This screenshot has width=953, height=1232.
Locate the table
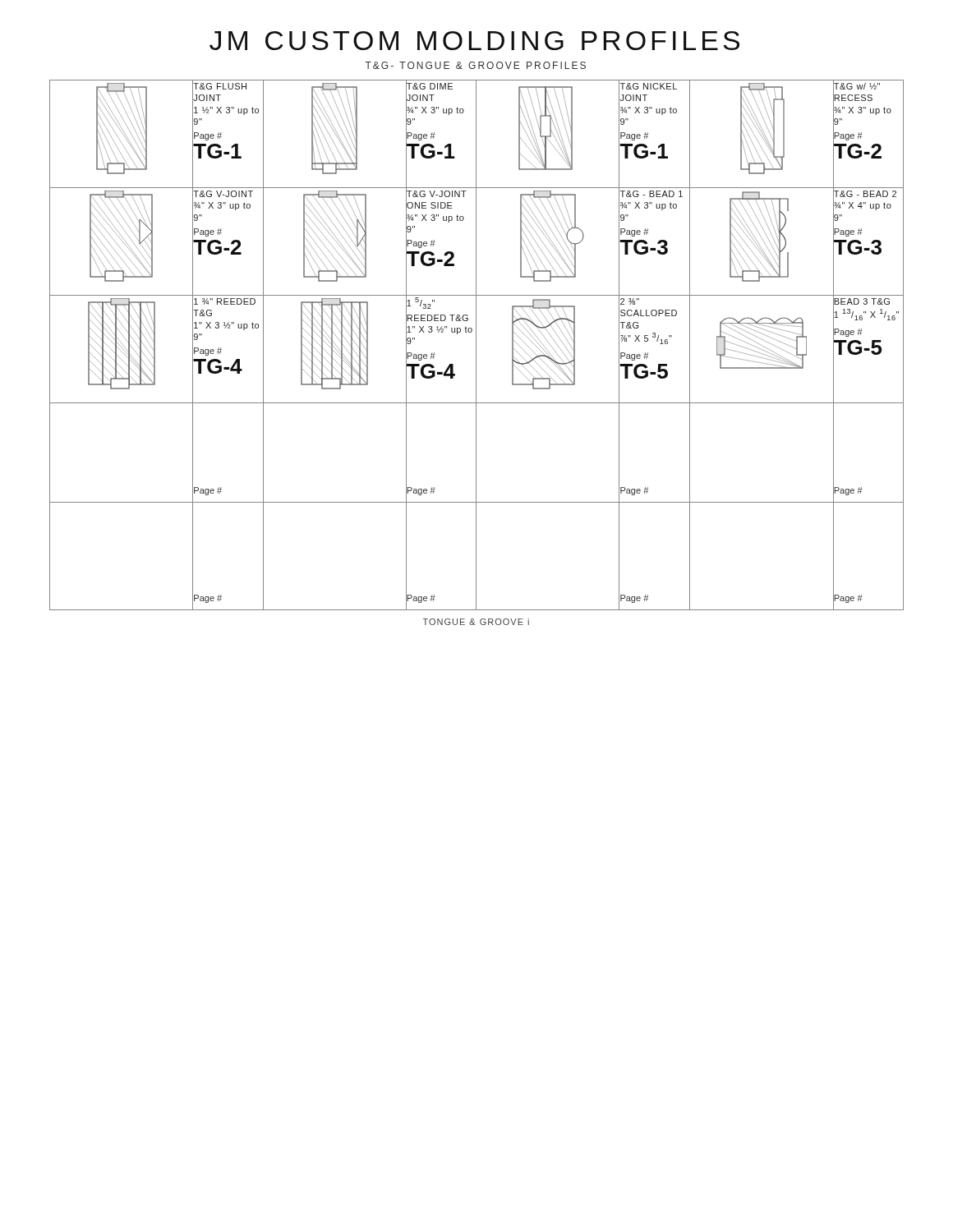pyautogui.click(x=476, y=345)
